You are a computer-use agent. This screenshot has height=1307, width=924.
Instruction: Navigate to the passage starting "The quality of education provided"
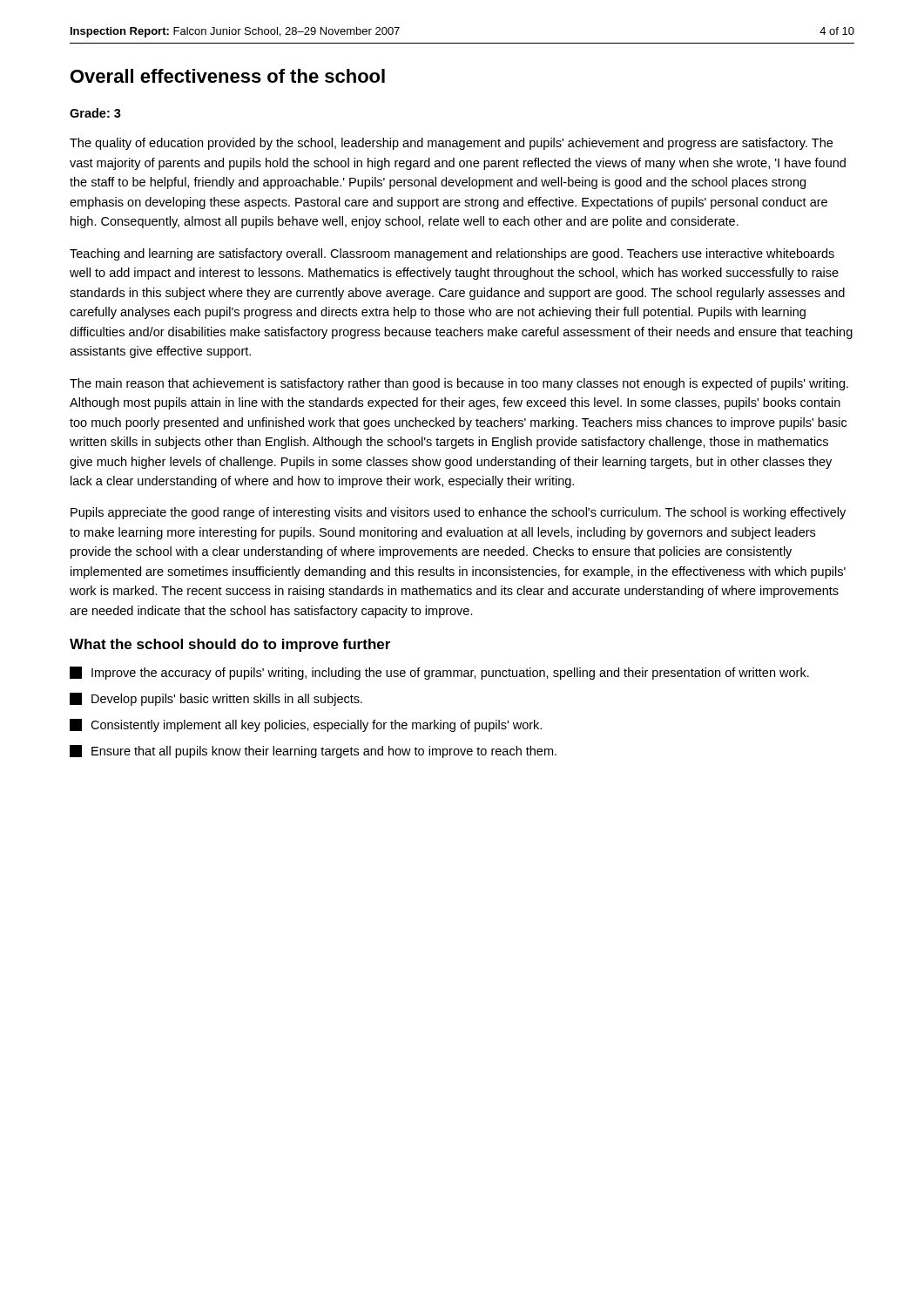[462, 183]
